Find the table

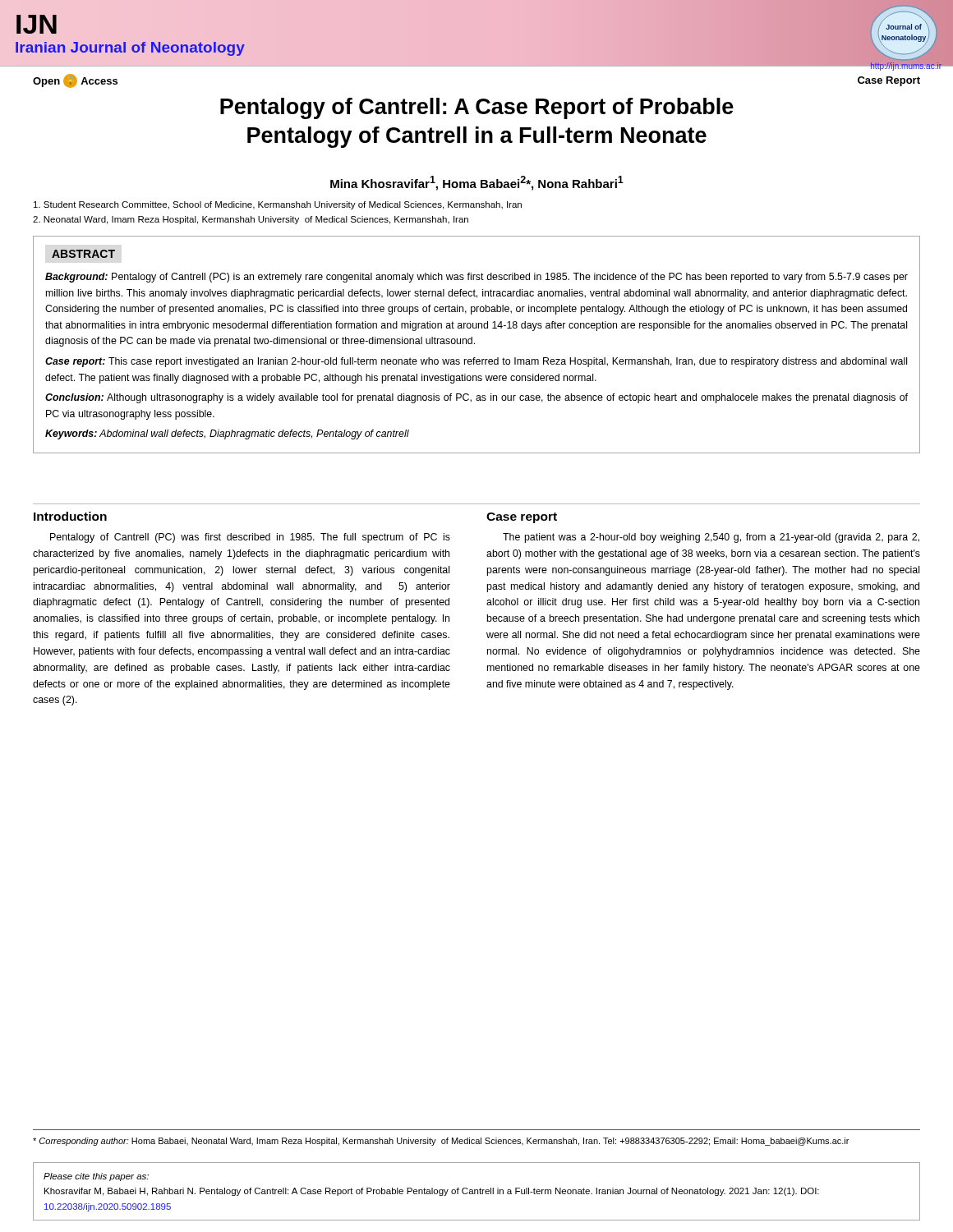point(476,345)
